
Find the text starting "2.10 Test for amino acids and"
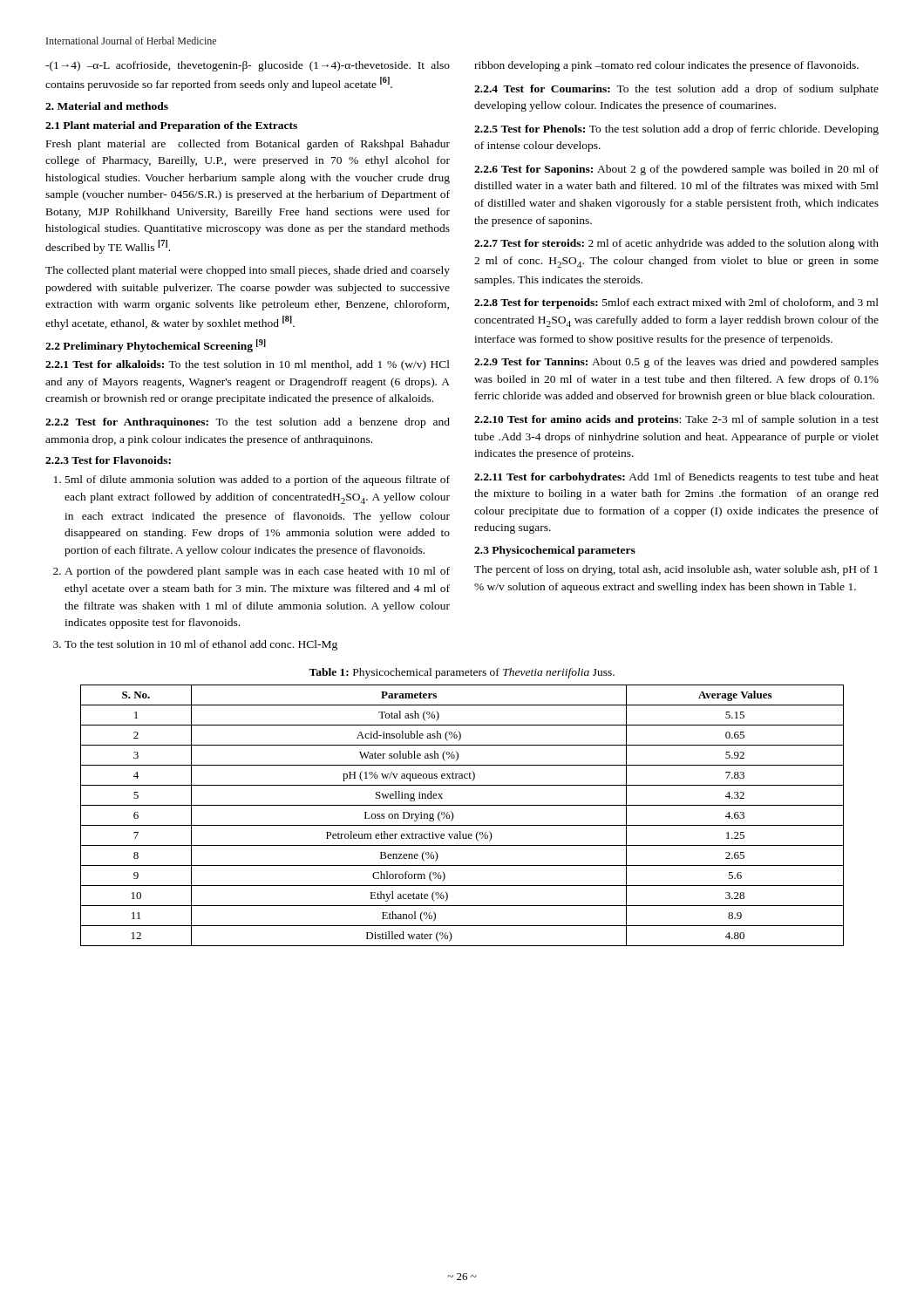(x=676, y=436)
